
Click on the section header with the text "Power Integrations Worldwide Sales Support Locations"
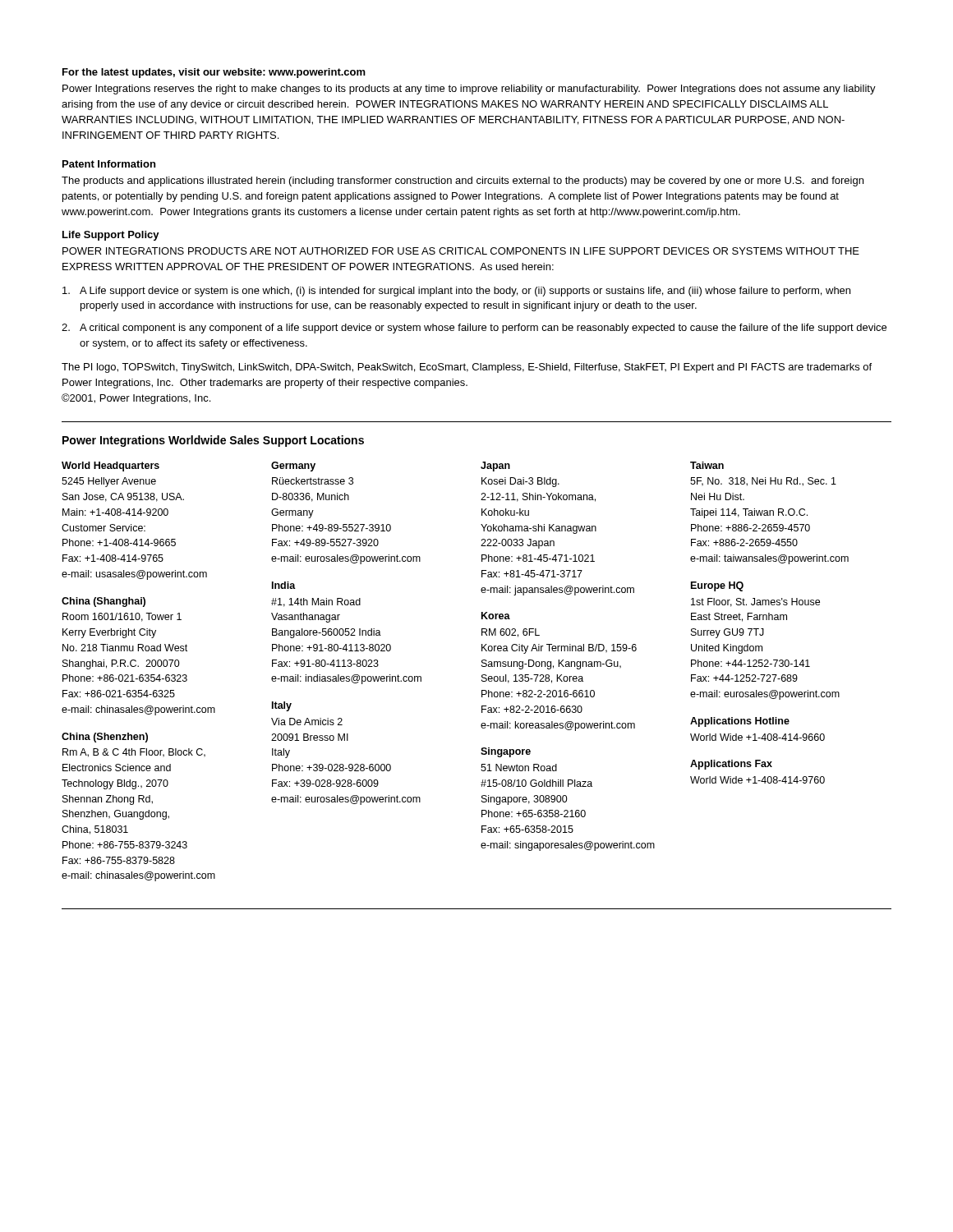(x=213, y=440)
